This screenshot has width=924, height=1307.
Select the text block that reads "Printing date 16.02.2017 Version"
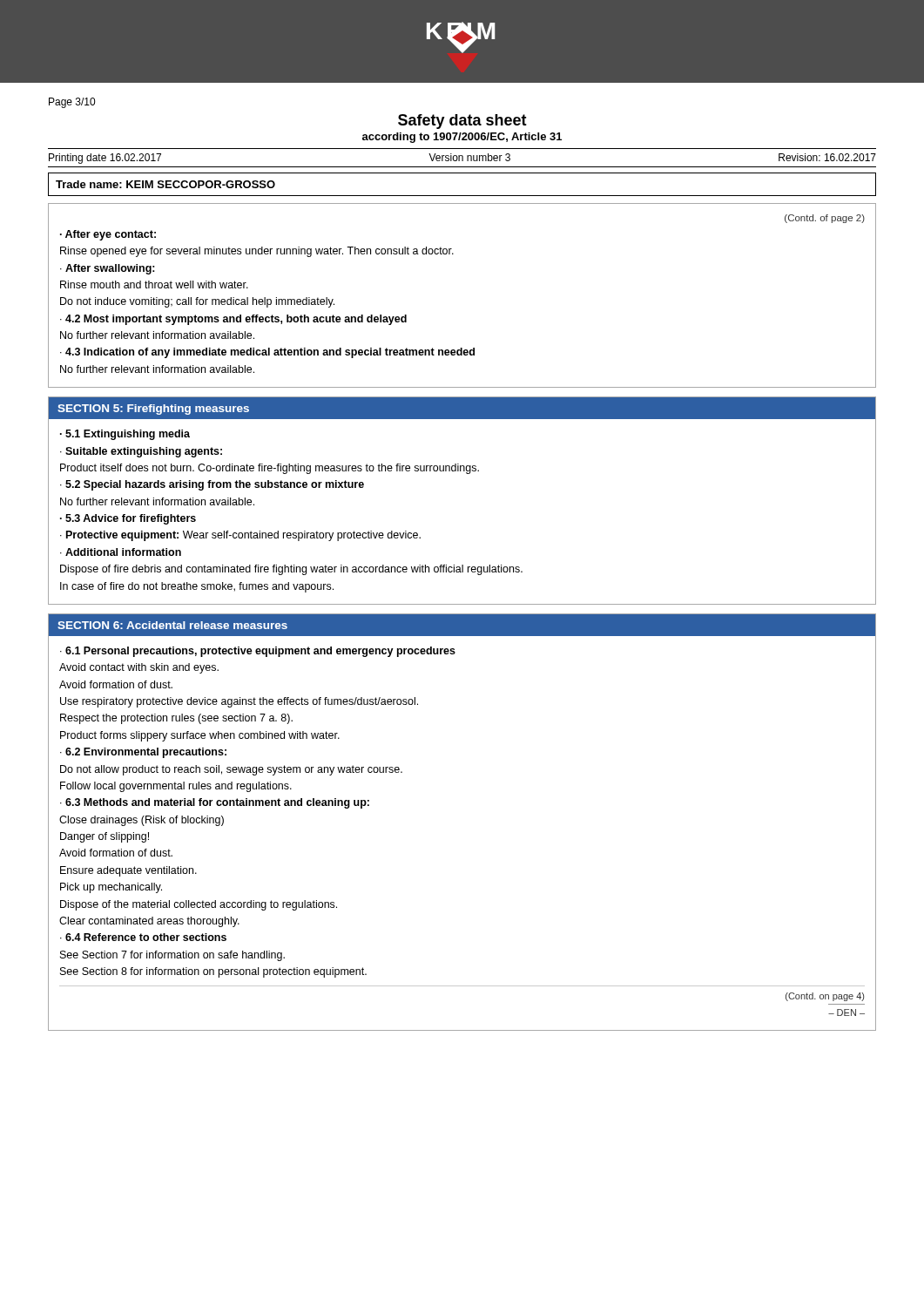tap(462, 158)
